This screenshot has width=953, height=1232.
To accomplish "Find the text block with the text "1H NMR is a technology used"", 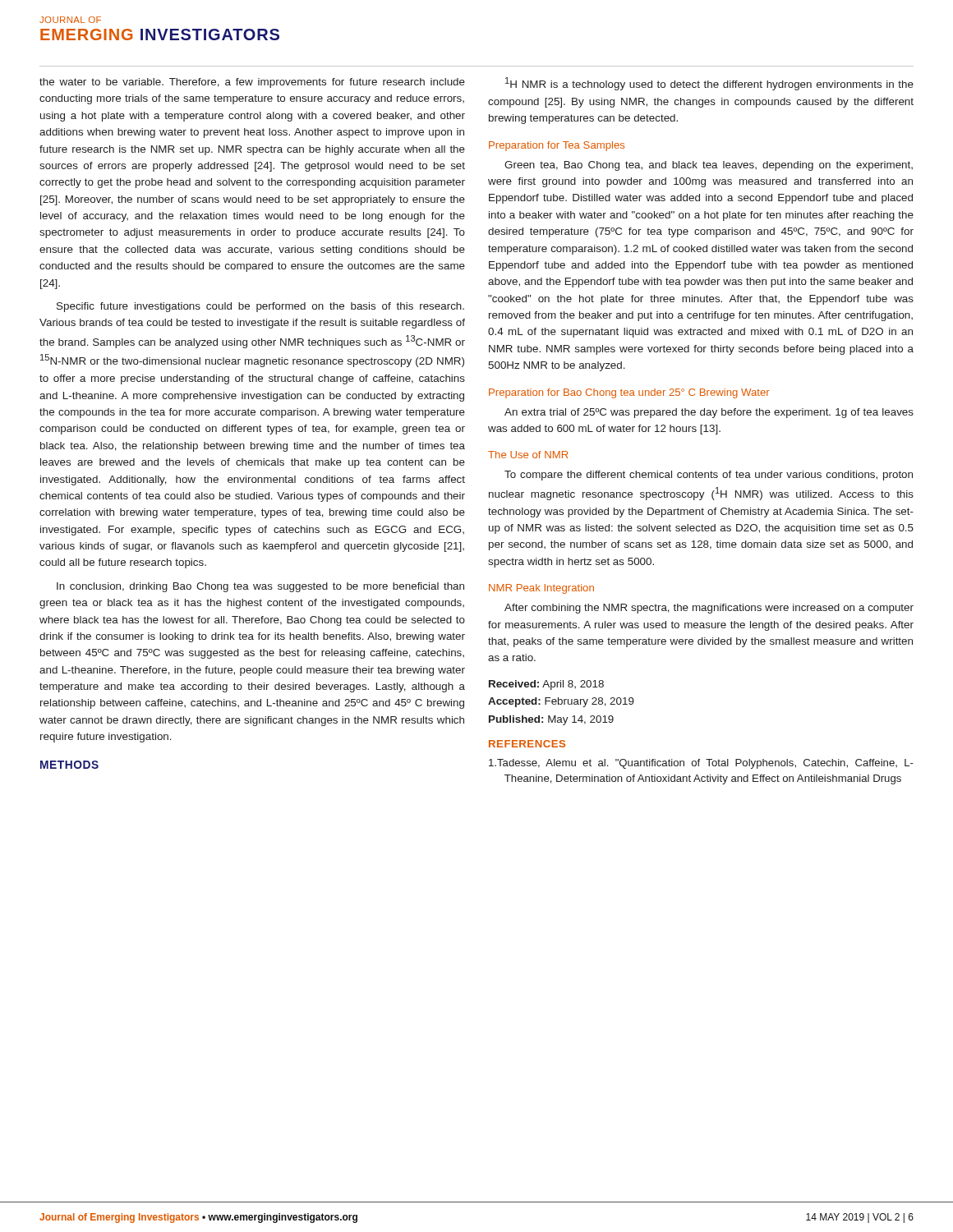I will [x=701, y=100].
